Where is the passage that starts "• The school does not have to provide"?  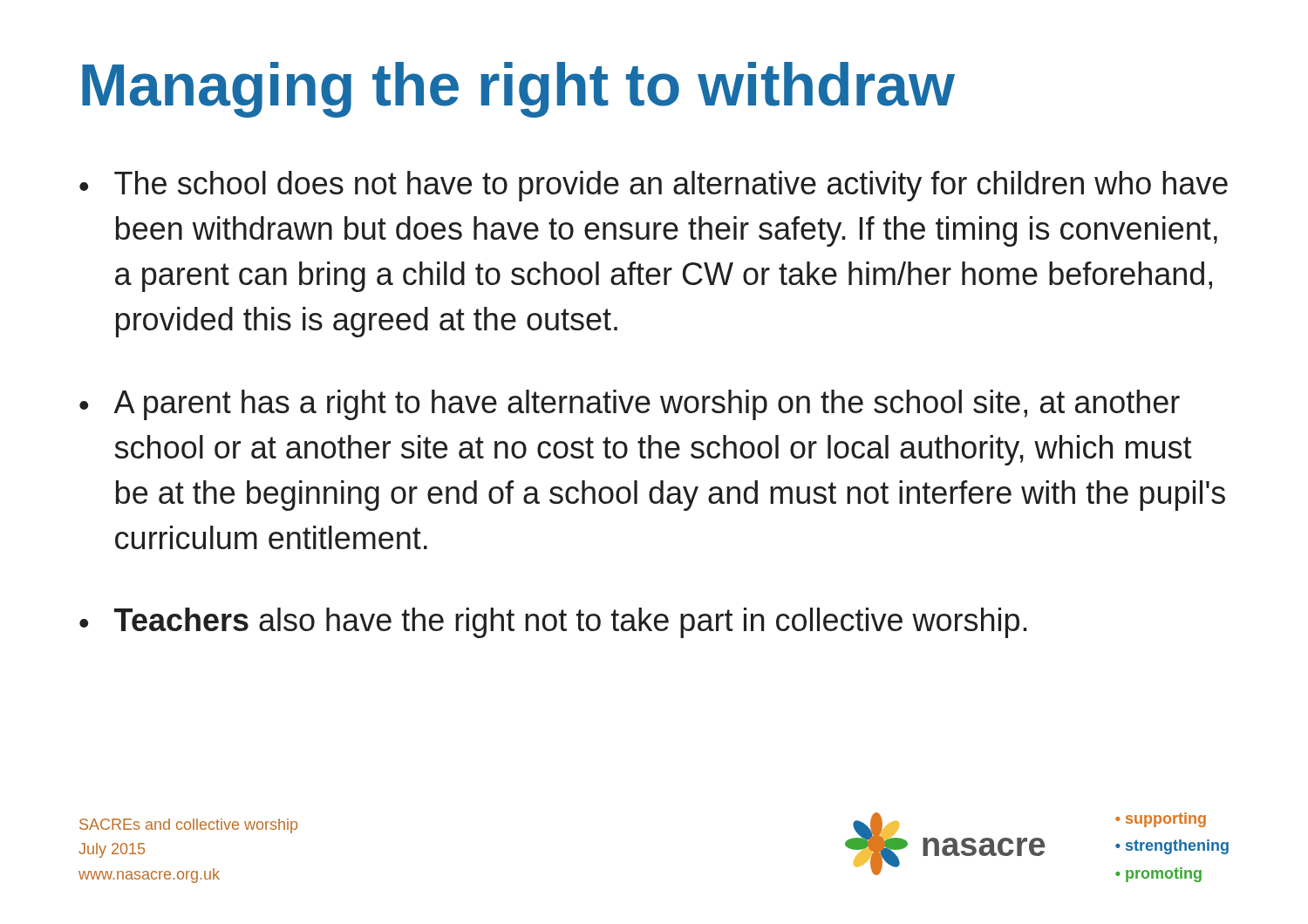click(654, 252)
